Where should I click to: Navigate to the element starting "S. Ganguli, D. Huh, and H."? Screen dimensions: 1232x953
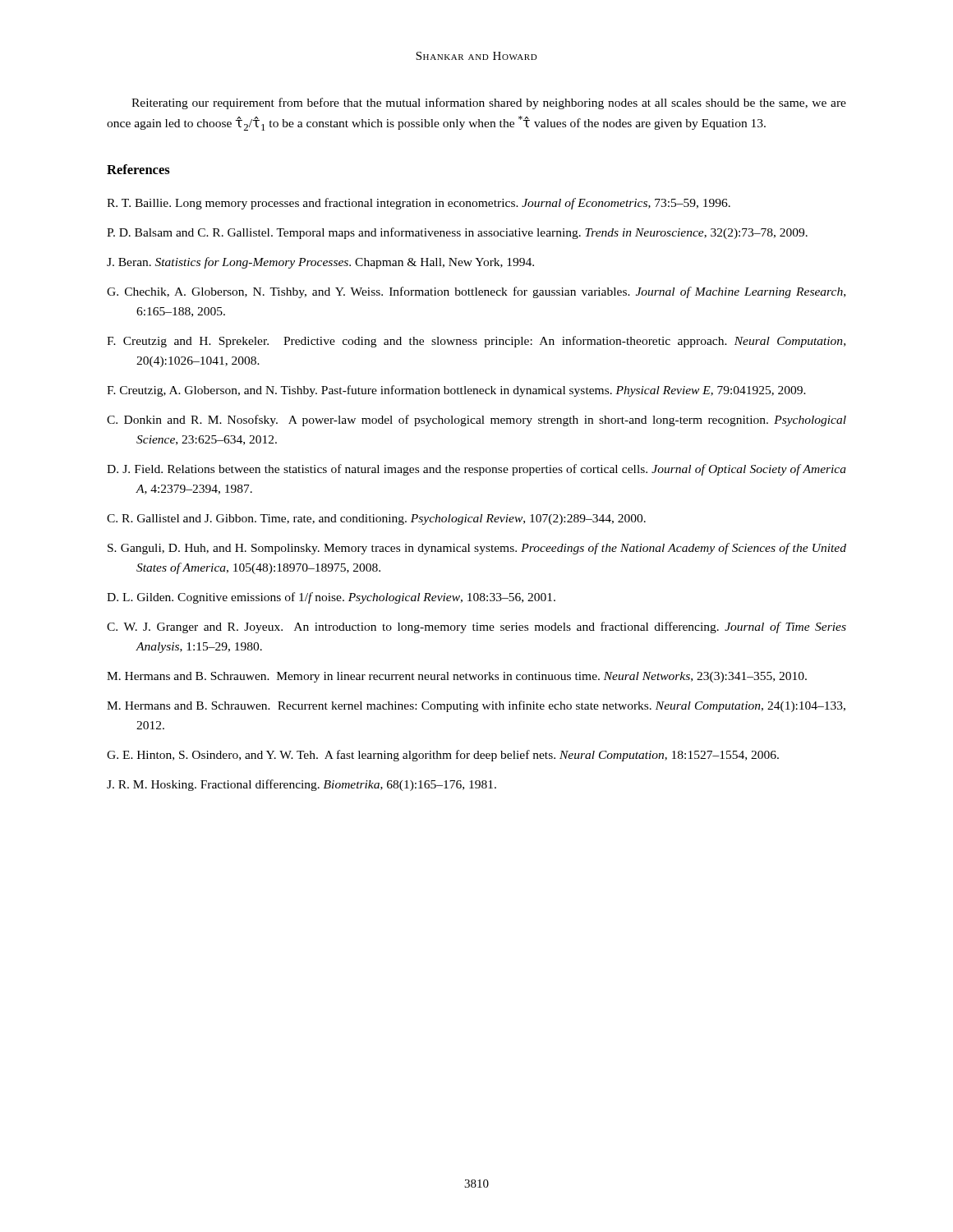click(x=476, y=557)
